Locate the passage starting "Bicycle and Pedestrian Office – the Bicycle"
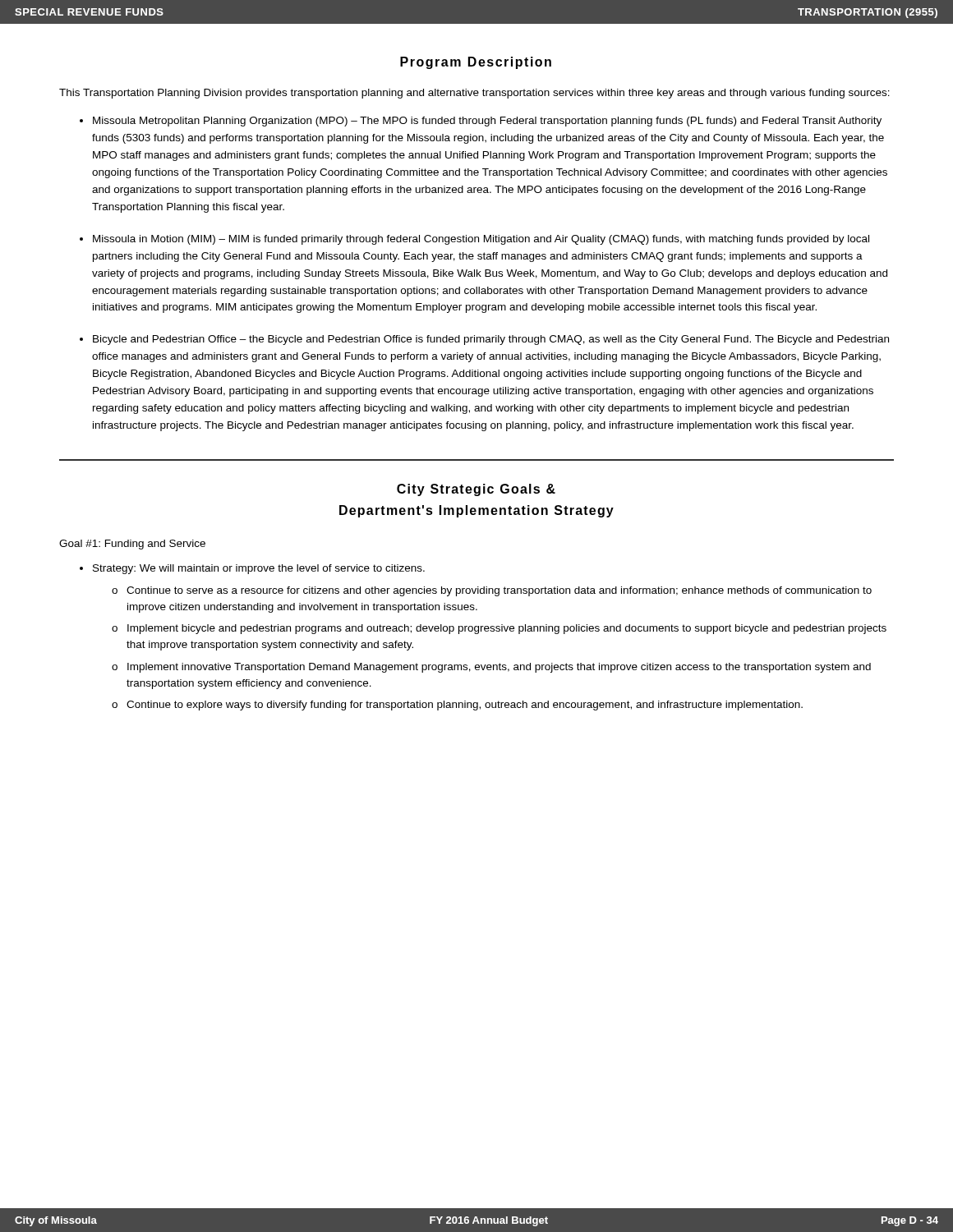Image resolution: width=953 pixels, height=1232 pixels. tap(491, 382)
